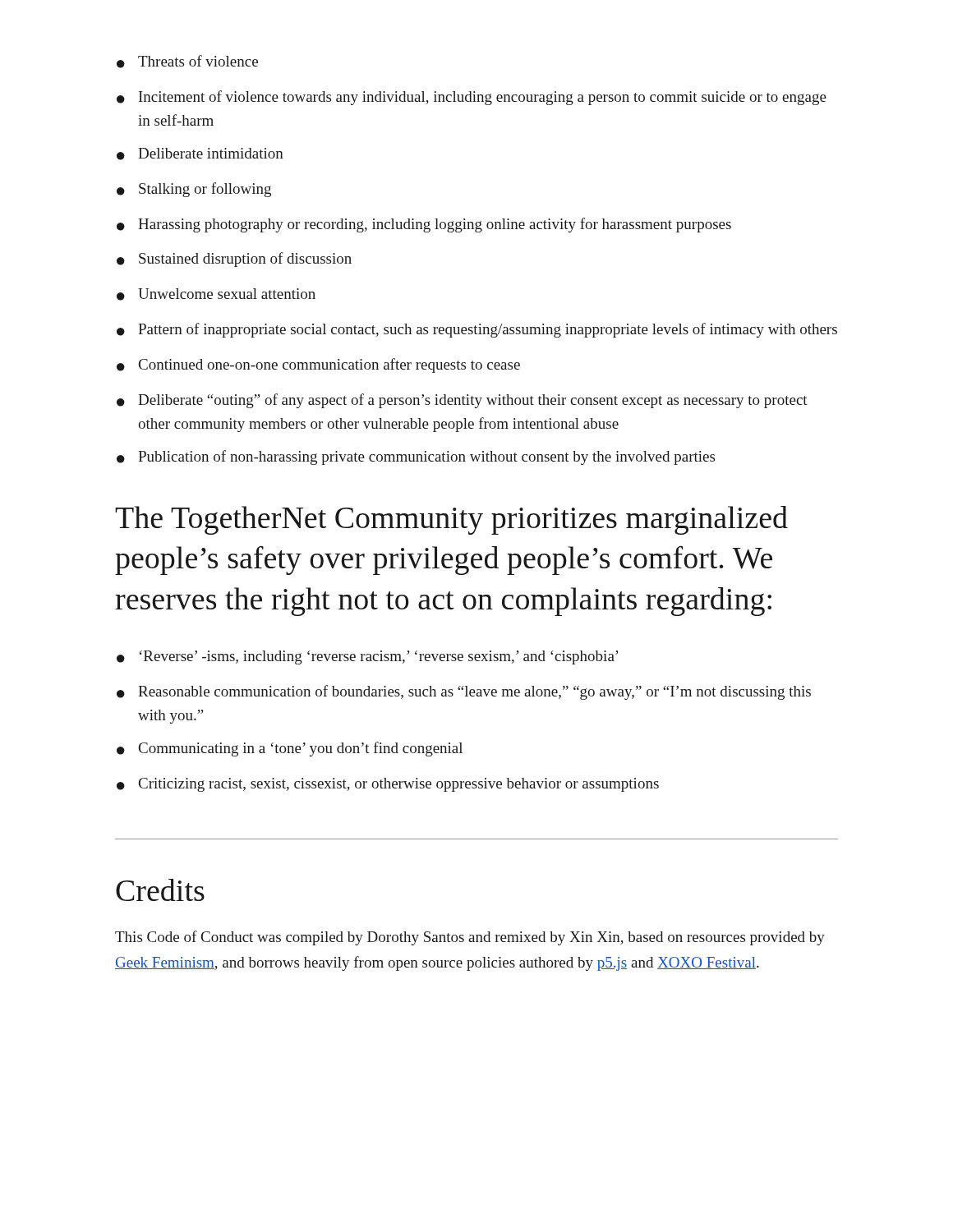Find the list item that says "● Communicating in a ‘tone’ you don’t"

point(290,749)
